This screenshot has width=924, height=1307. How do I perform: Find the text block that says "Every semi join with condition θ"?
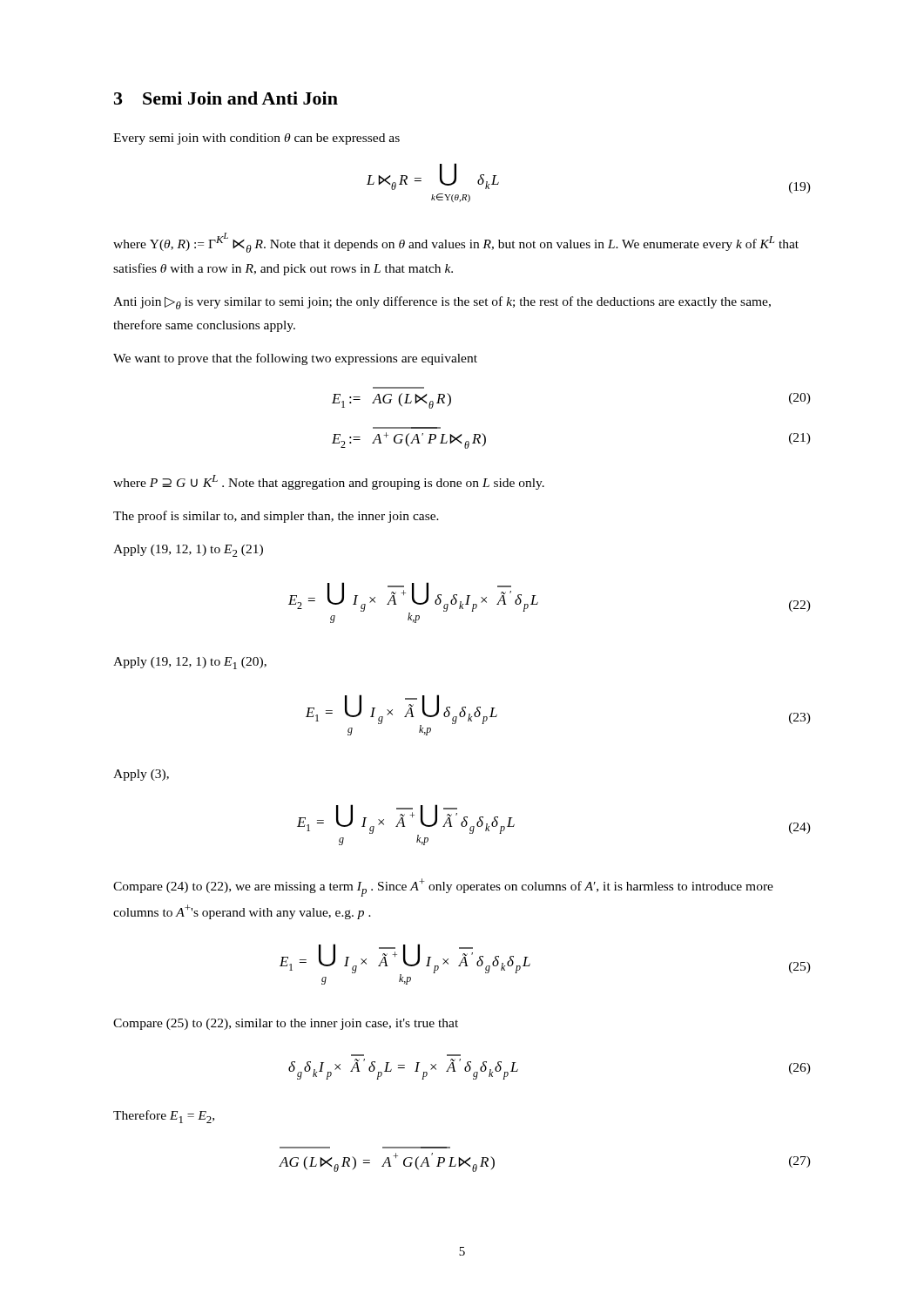pyautogui.click(x=257, y=137)
